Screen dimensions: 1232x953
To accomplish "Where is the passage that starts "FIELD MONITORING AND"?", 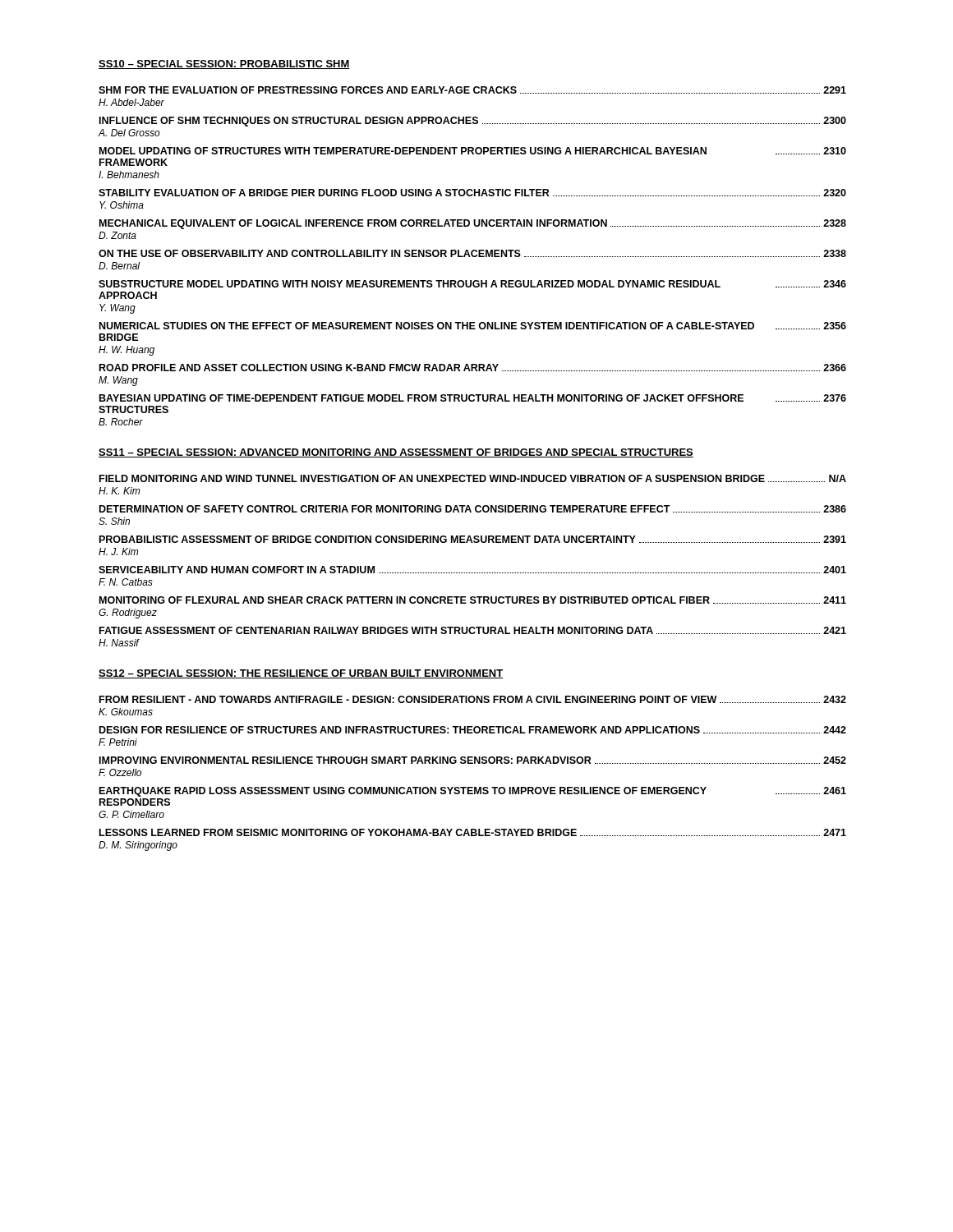I will (x=472, y=485).
